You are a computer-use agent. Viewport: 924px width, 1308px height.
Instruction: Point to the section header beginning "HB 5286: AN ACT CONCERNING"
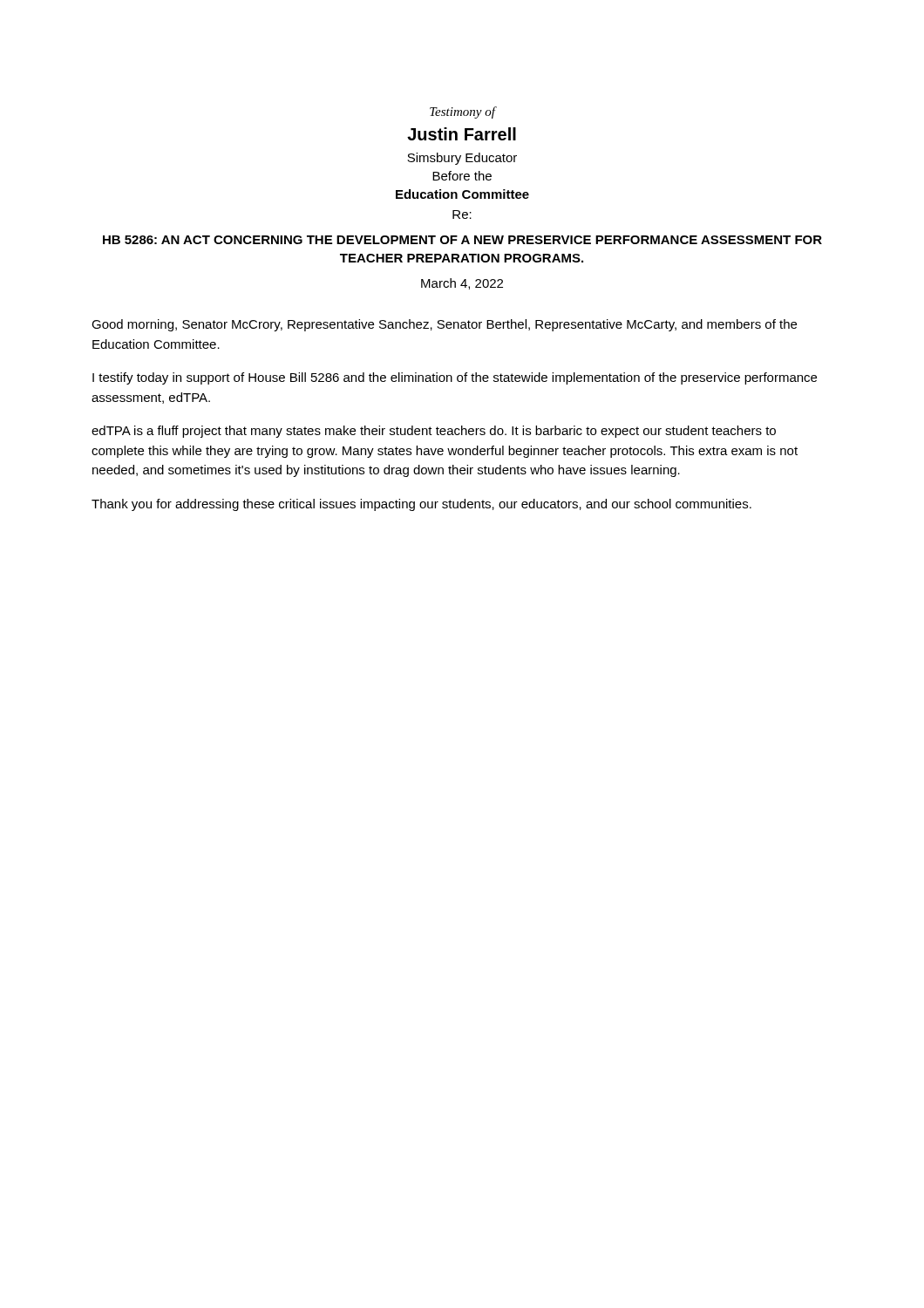pos(462,249)
